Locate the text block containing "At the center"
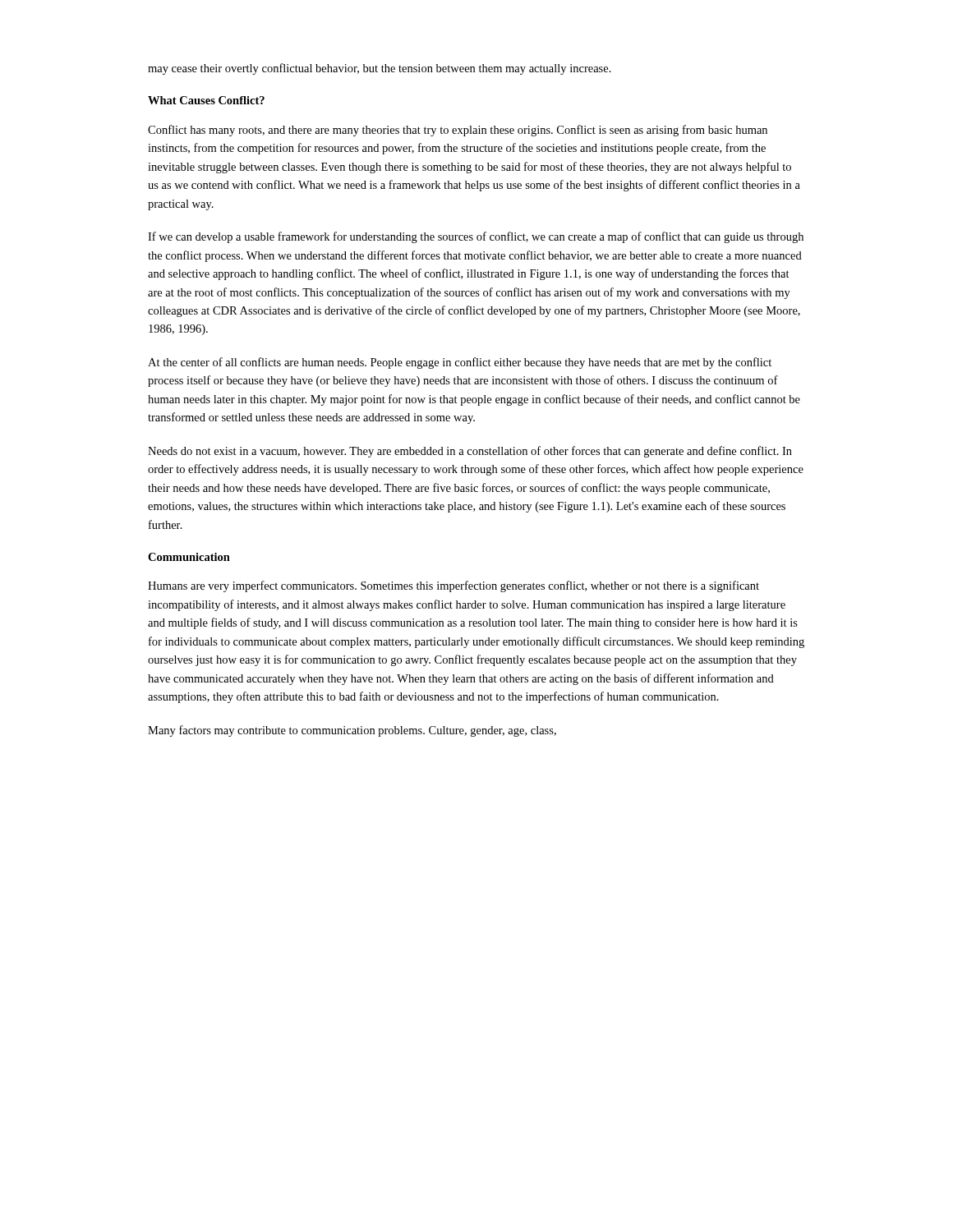Screen dimensions: 1232x953 click(x=474, y=390)
